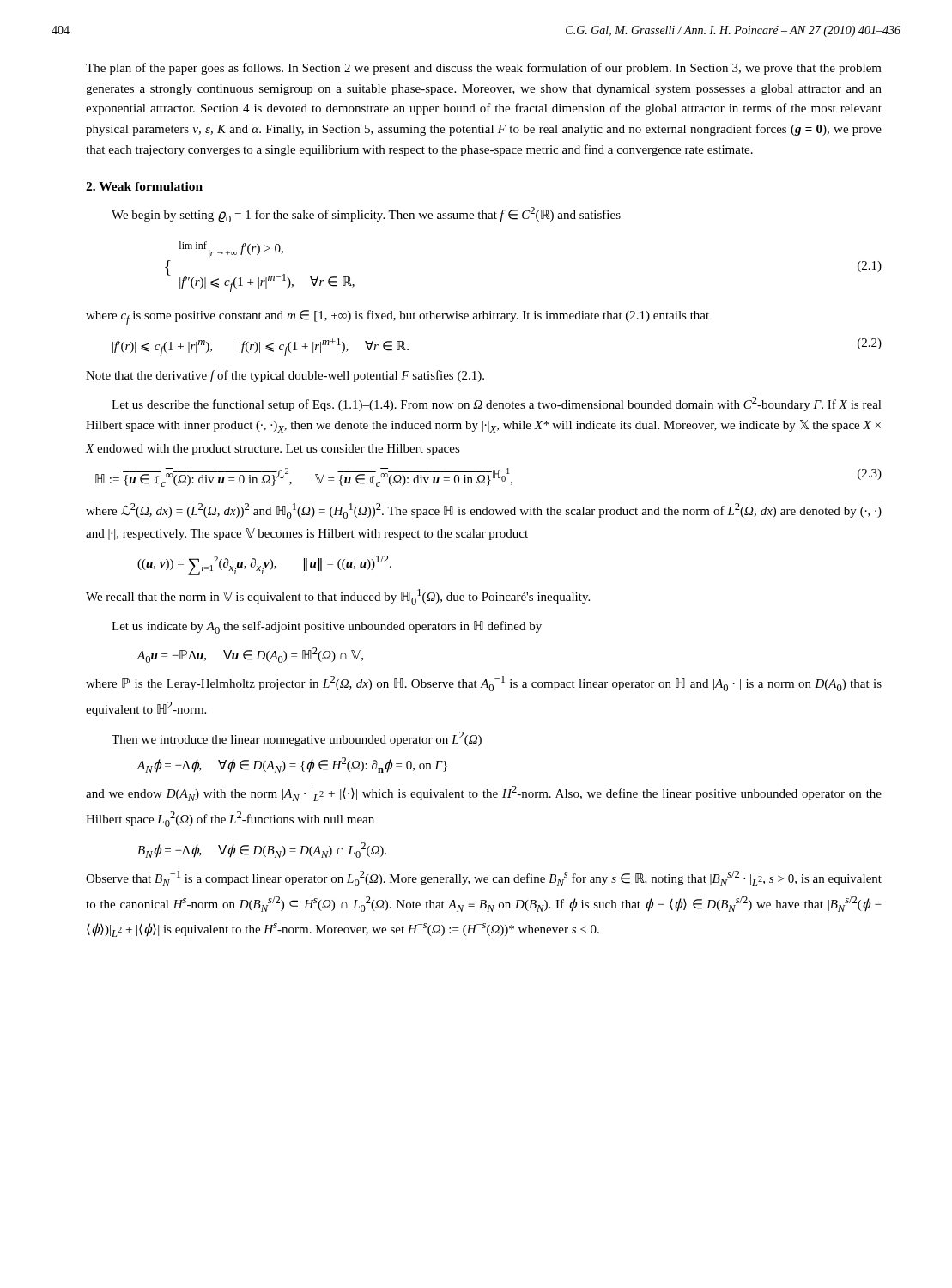Navigate to the passage starting "ANϕ = −Δϕ, ∀ϕ ∈"
This screenshot has height=1288, width=952.
coord(293,765)
